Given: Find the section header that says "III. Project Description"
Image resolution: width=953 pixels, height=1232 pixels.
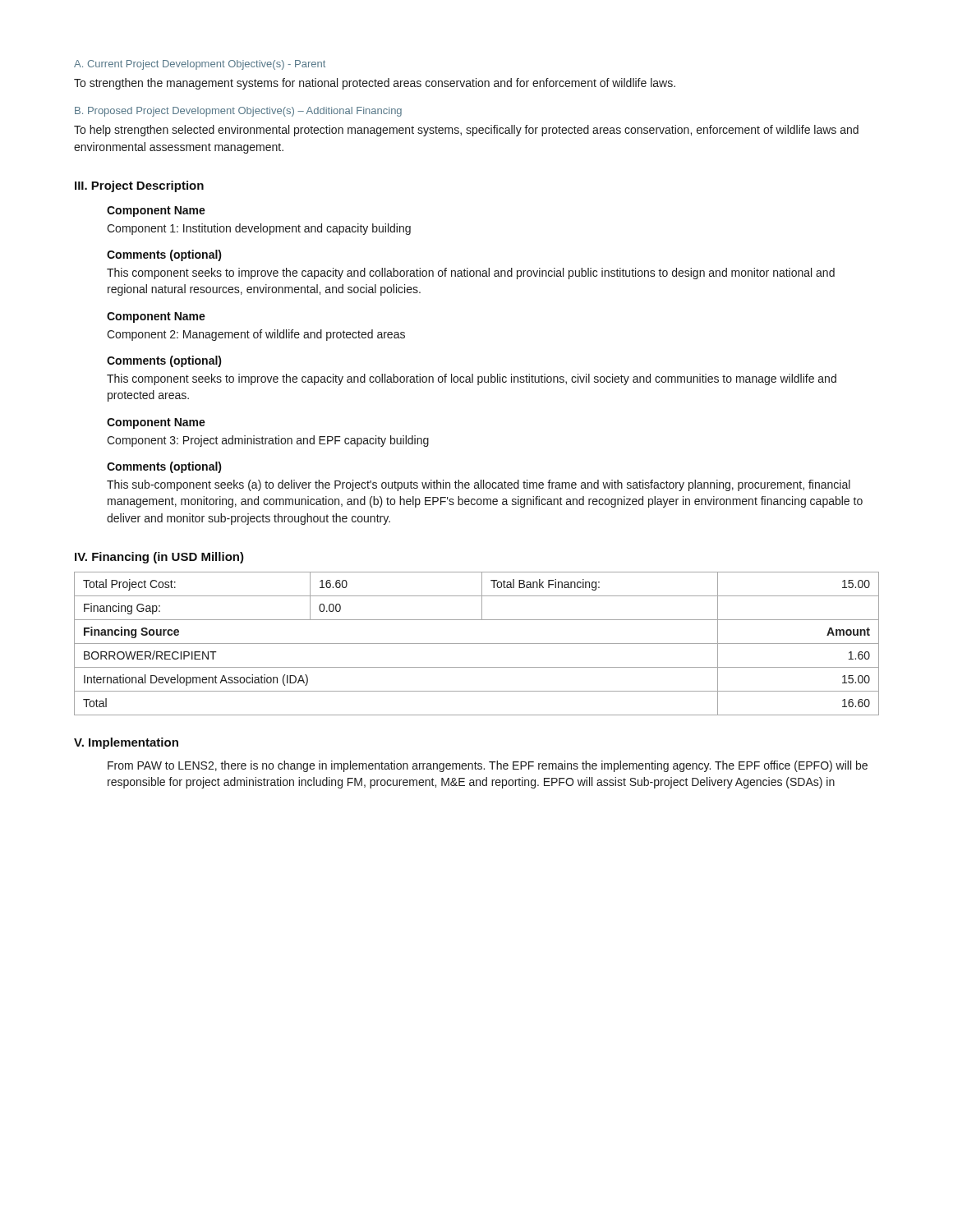Looking at the screenshot, I should point(139,185).
